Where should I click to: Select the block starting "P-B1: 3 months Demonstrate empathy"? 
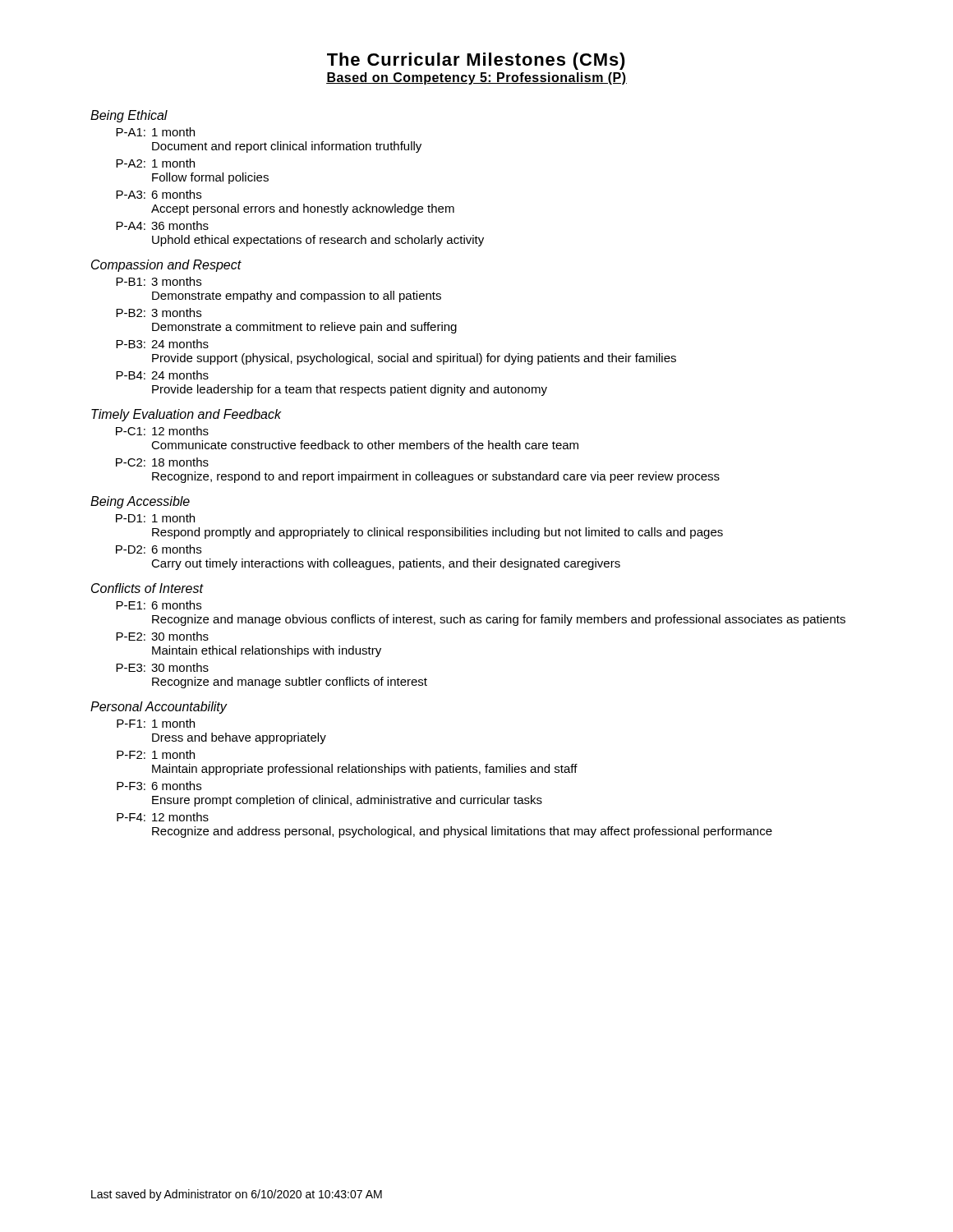pos(159,281)
